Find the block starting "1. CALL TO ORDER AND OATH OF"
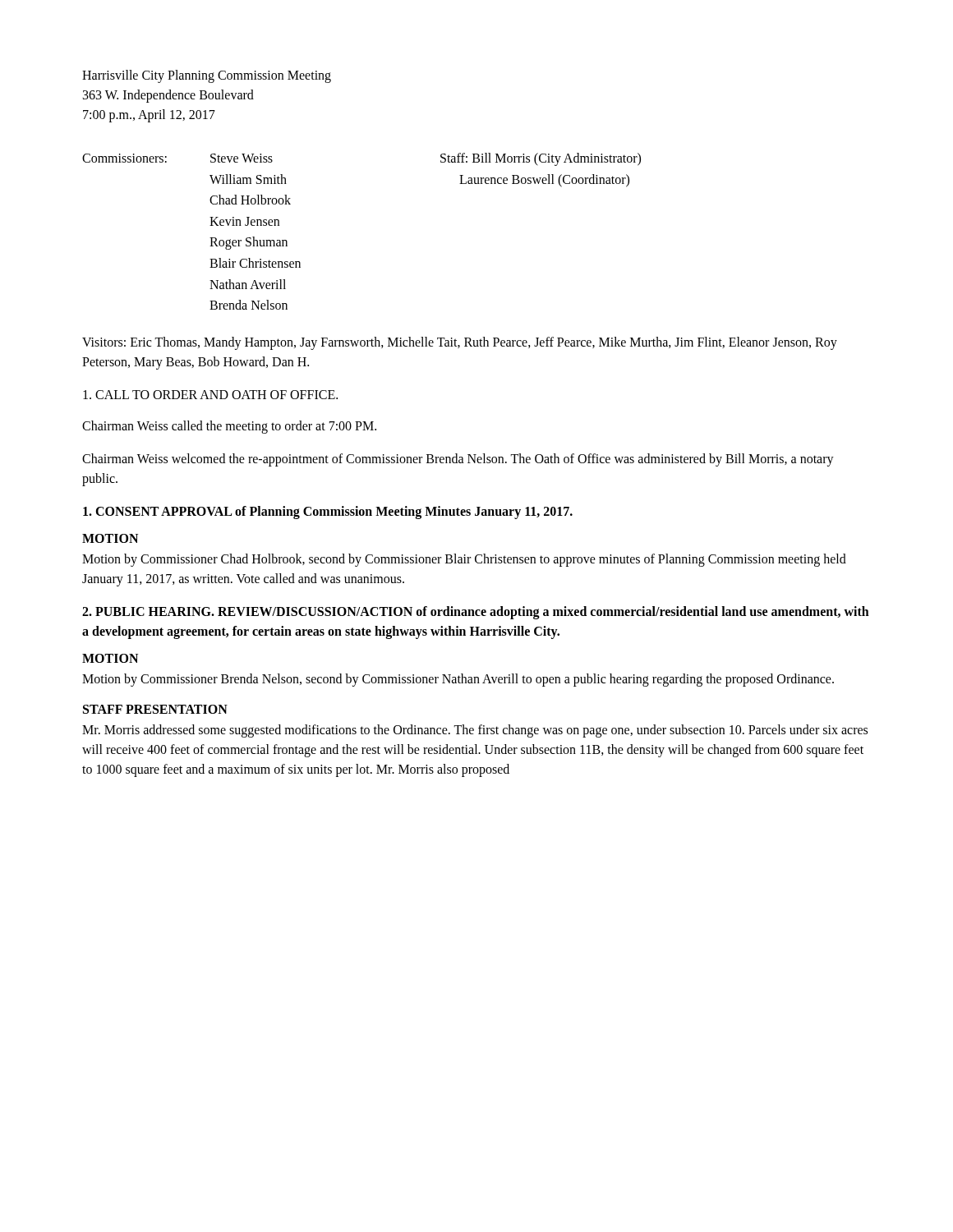Screen dimensions: 1232x953 (x=210, y=394)
